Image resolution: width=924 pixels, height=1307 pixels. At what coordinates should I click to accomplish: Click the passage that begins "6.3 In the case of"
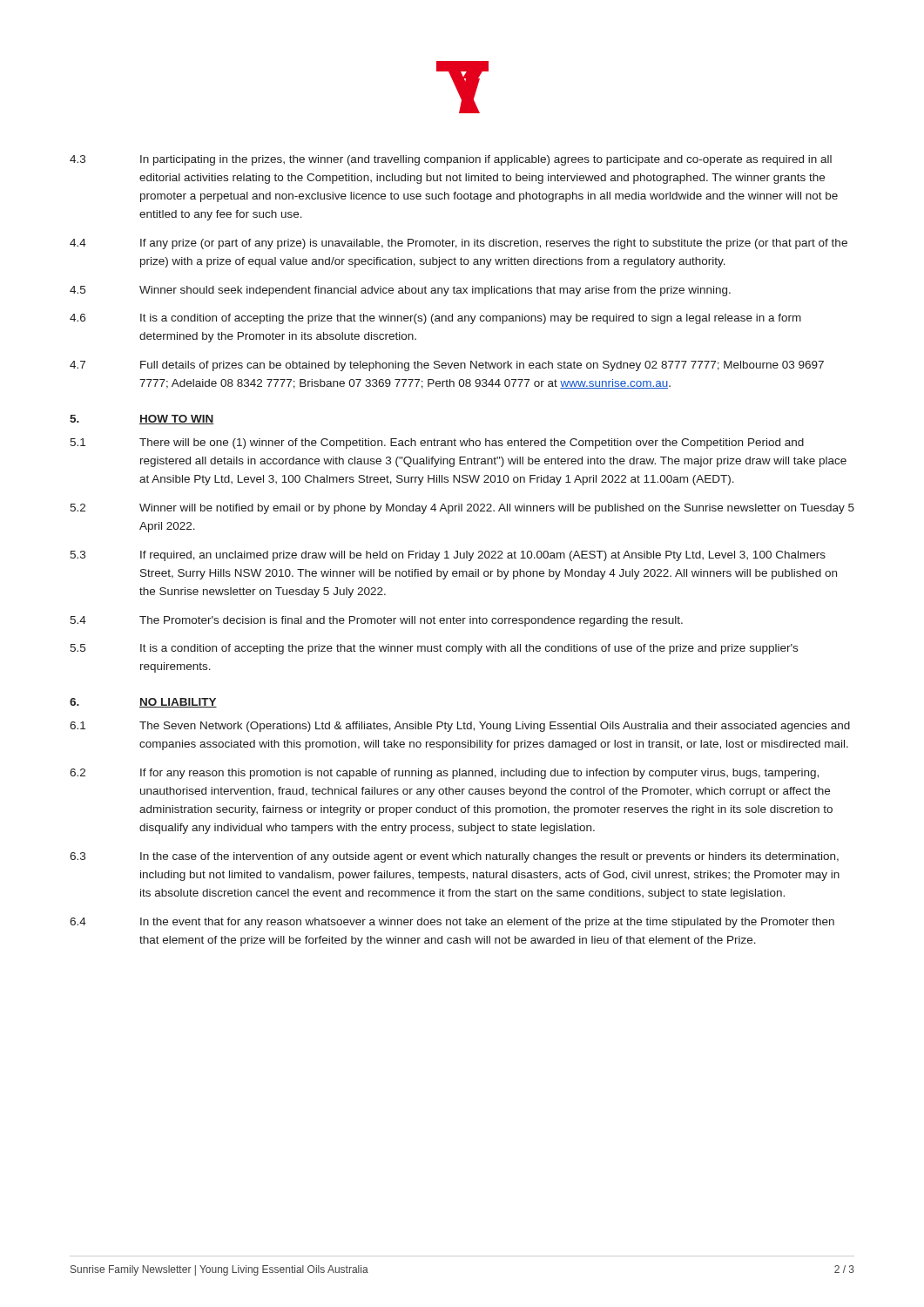462,875
